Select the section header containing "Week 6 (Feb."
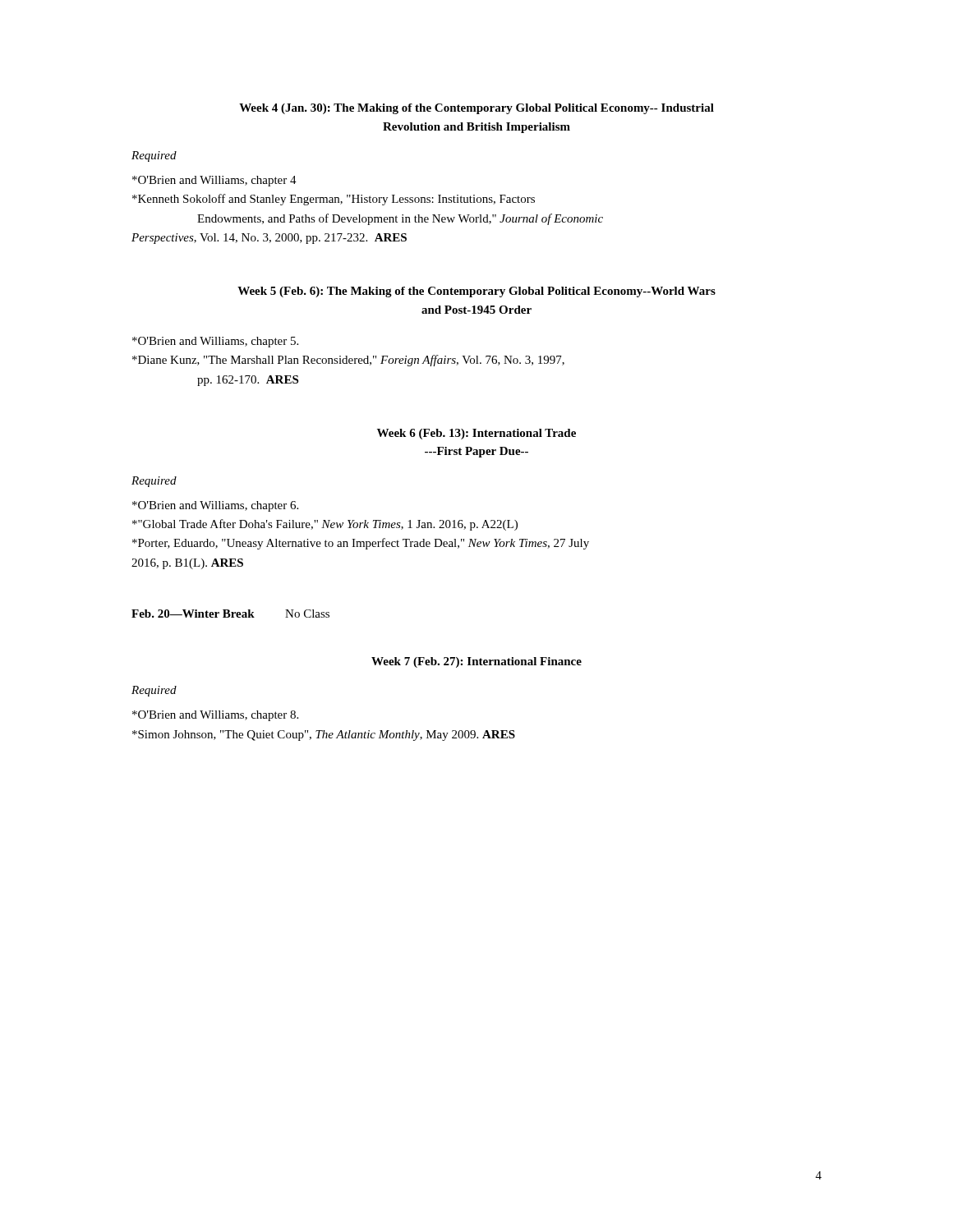This screenshot has height=1232, width=953. click(x=476, y=442)
